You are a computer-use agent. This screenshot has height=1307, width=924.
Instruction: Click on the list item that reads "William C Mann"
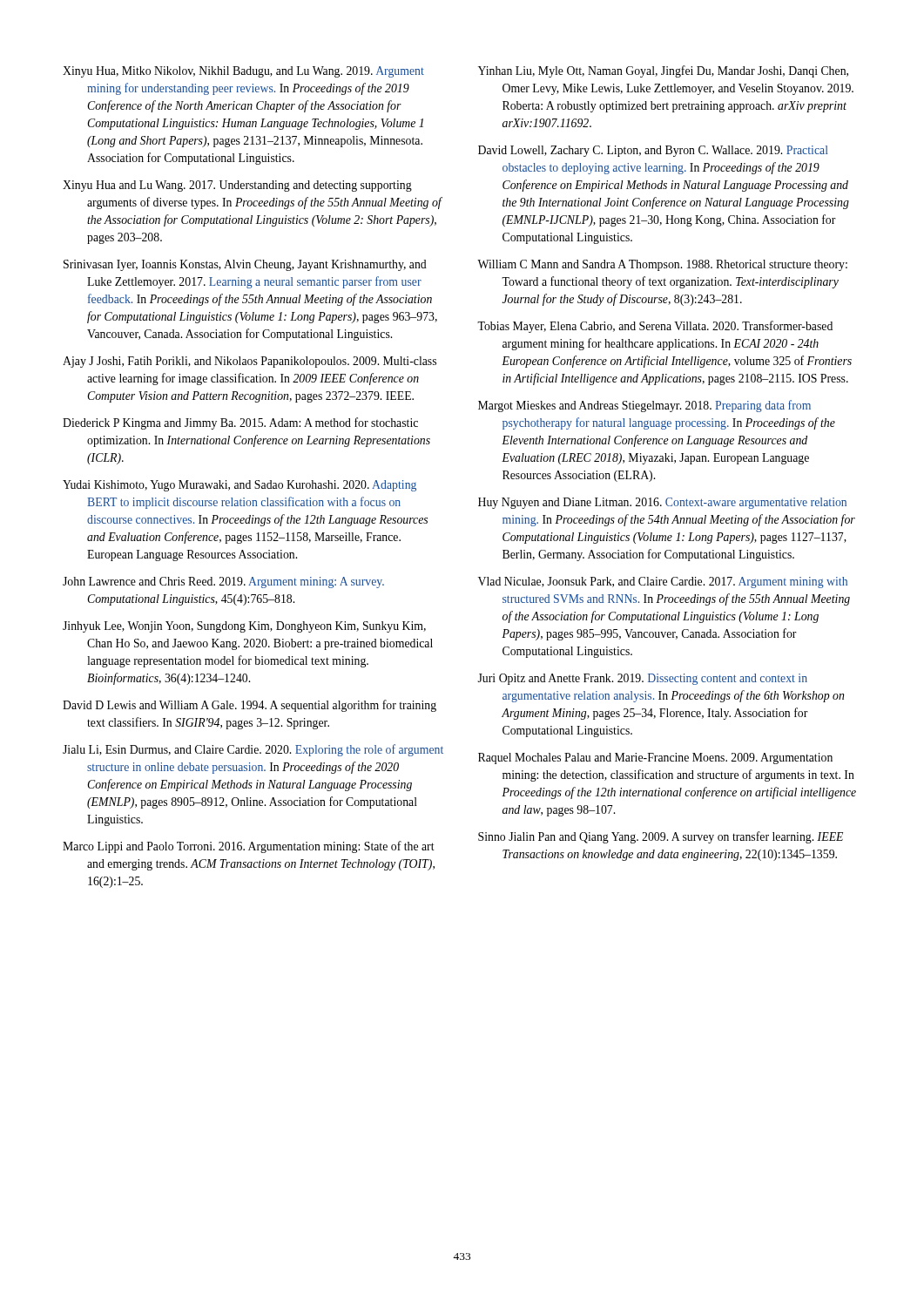point(663,282)
